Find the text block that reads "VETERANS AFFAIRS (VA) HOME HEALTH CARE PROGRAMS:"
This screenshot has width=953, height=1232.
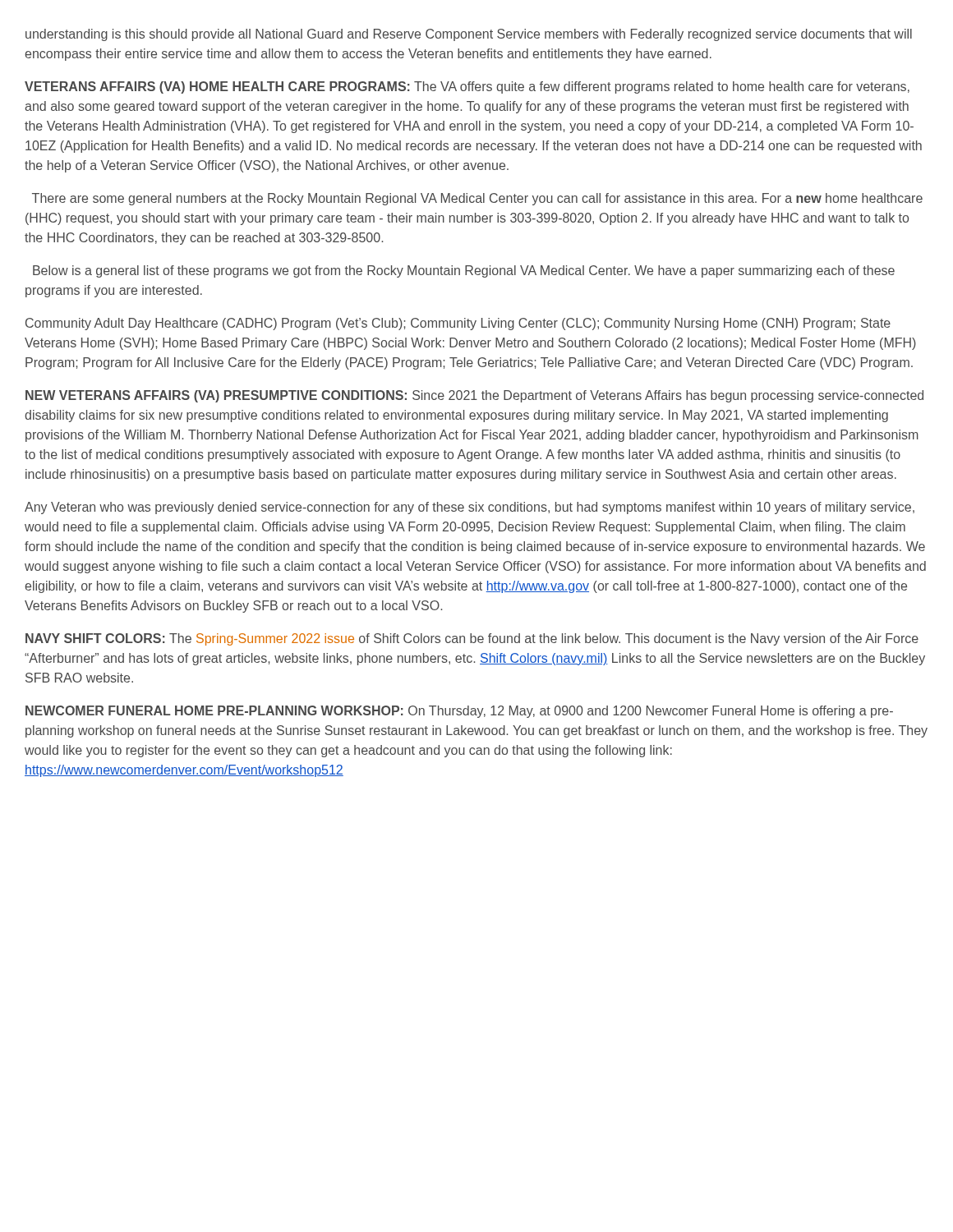pos(476,127)
